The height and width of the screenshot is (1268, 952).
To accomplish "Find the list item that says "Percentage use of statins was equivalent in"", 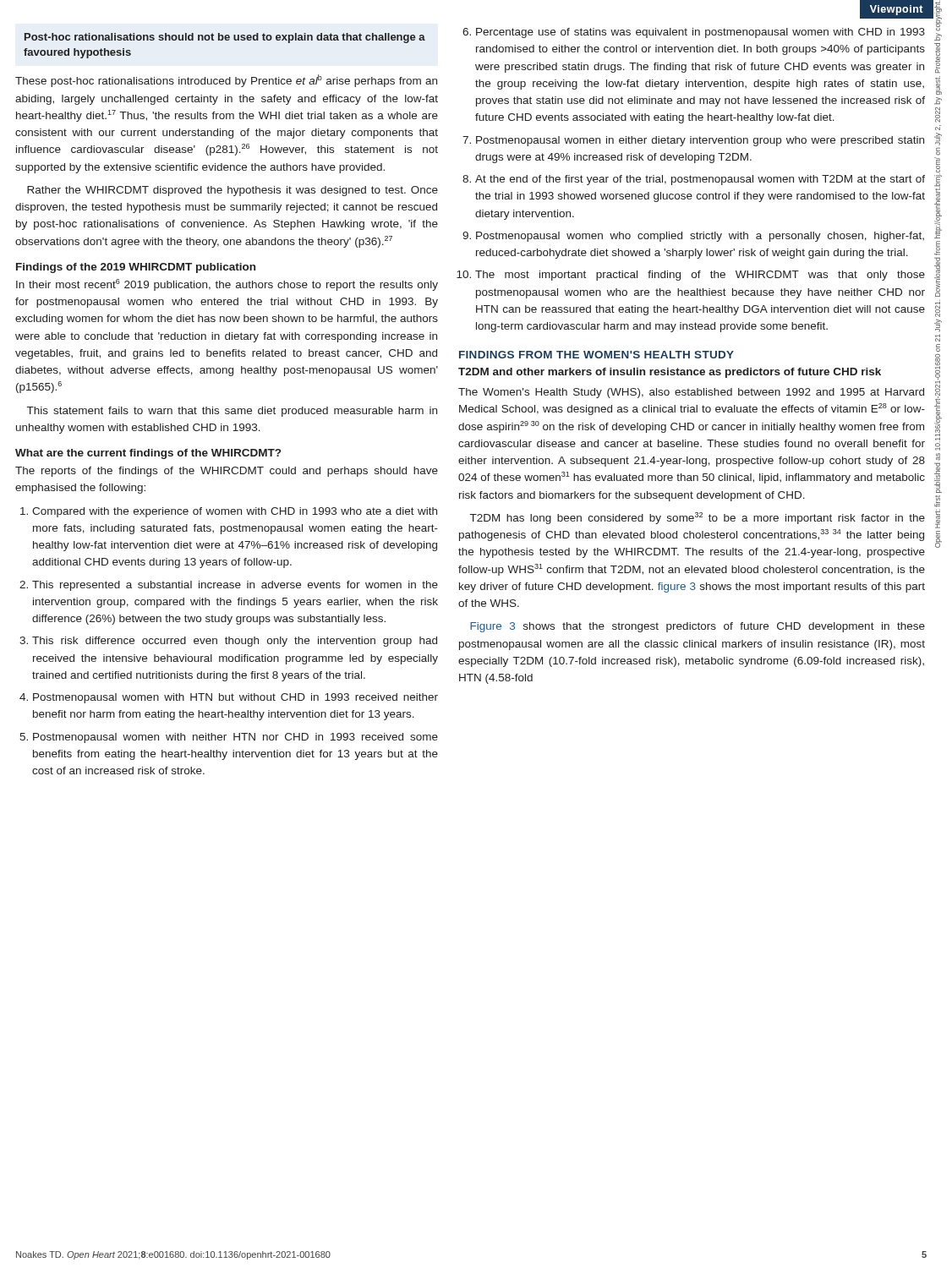I will point(700,75).
